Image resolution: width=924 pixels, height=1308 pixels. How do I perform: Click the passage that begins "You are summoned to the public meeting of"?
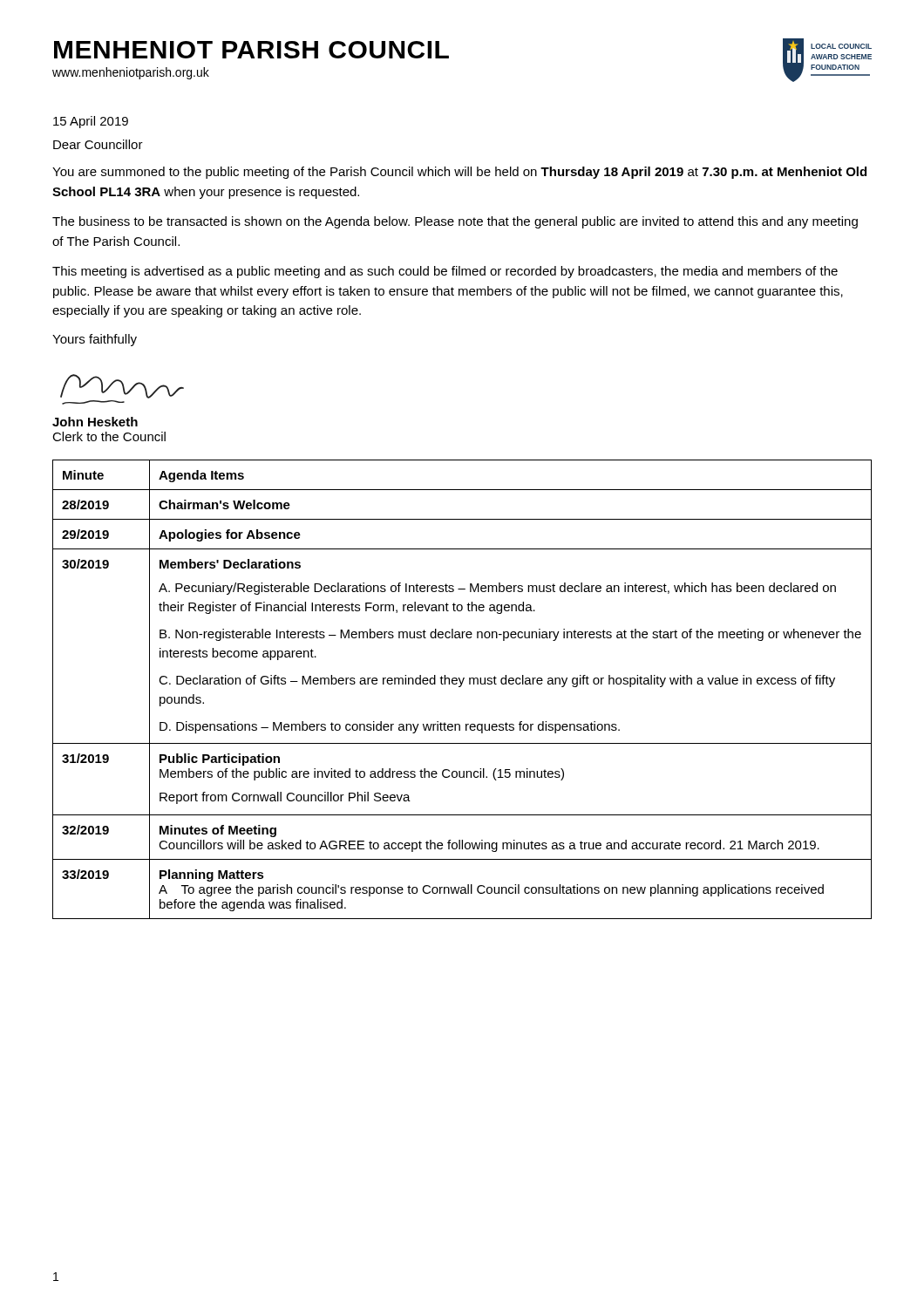point(460,181)
